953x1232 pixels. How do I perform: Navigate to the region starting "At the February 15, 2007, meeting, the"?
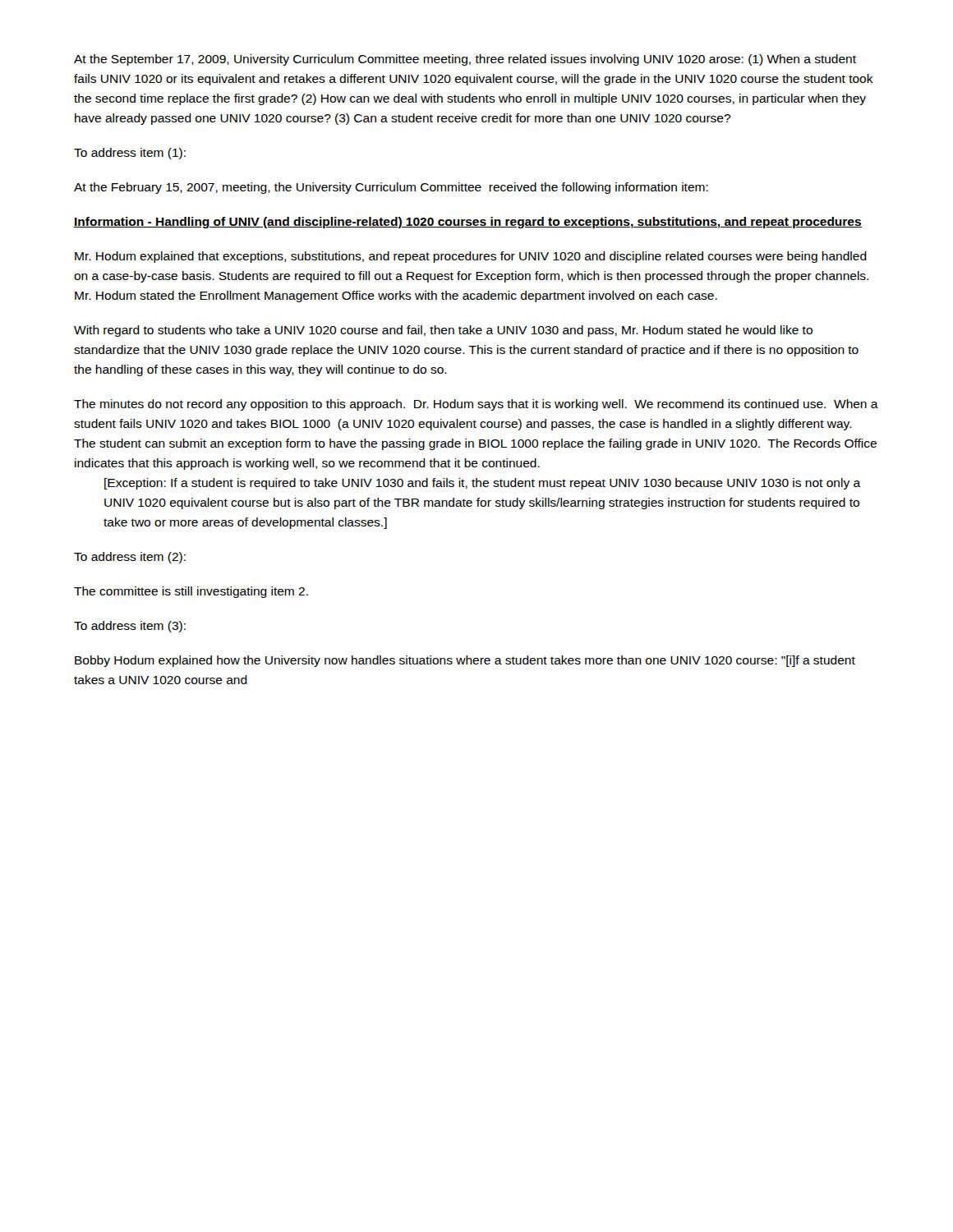pos(391,187)
